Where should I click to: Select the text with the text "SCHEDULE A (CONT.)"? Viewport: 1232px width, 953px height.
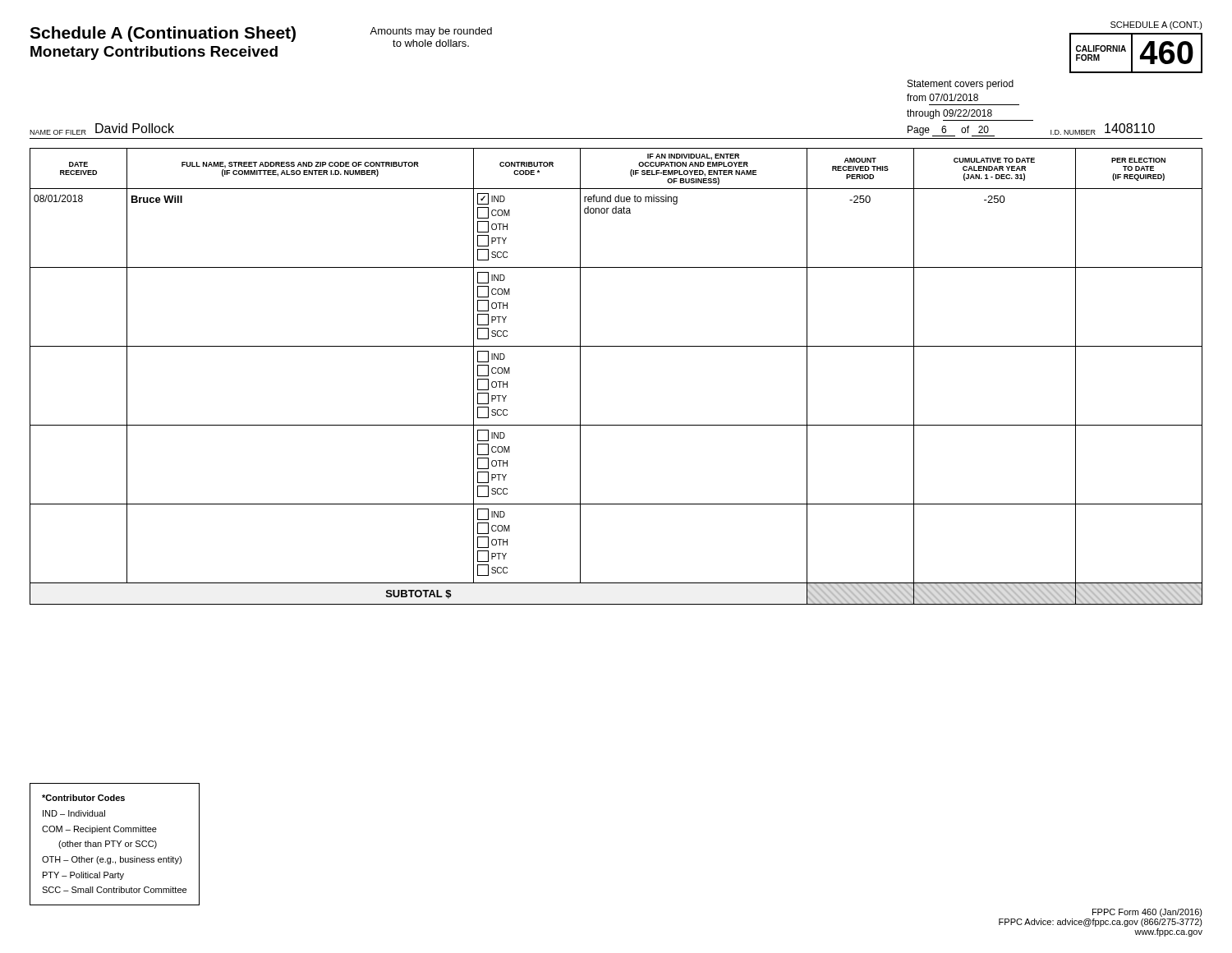click(x=1156, y=25)
